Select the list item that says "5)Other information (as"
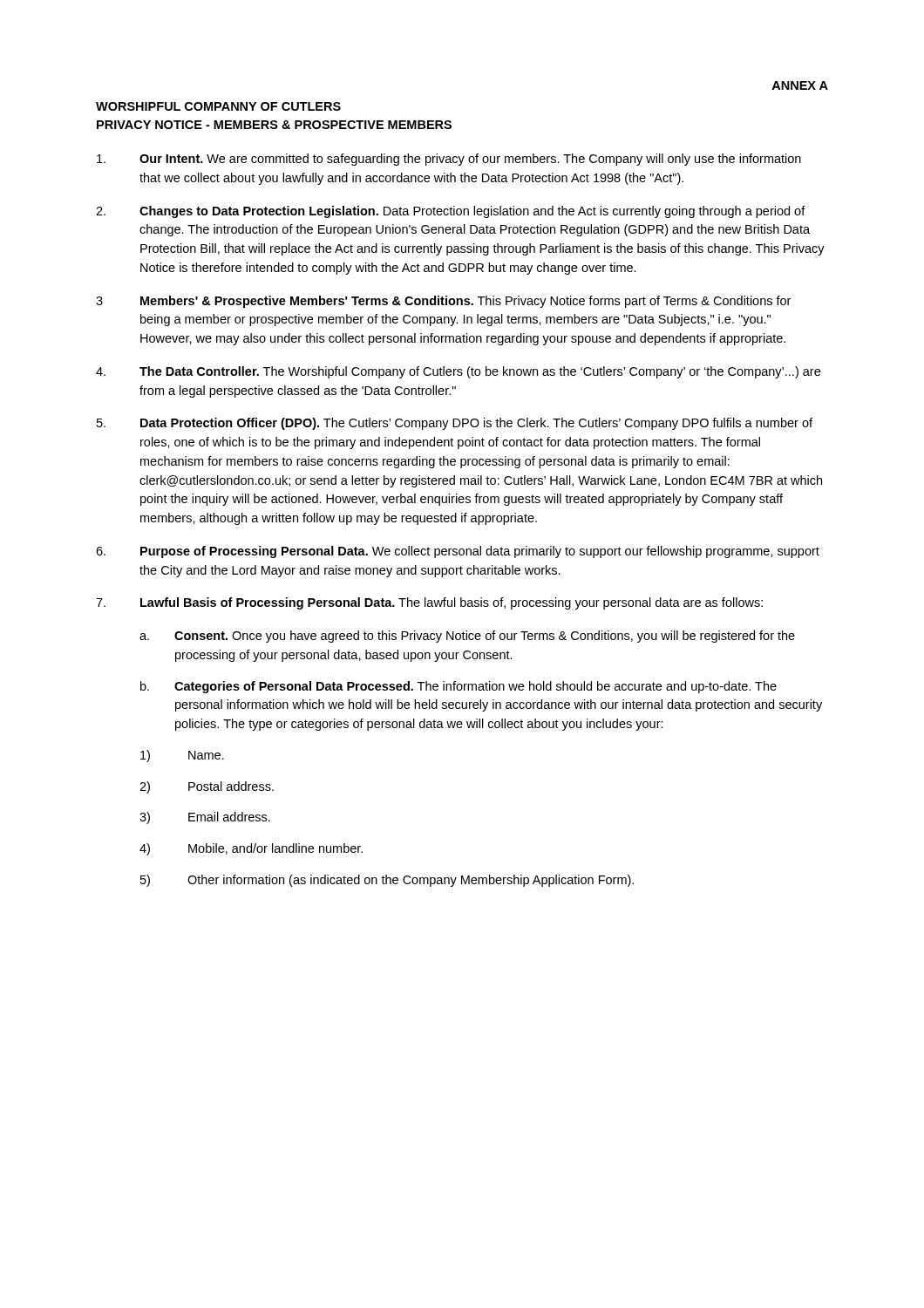This screenshot has width=924, height=1308. point(482,880)
